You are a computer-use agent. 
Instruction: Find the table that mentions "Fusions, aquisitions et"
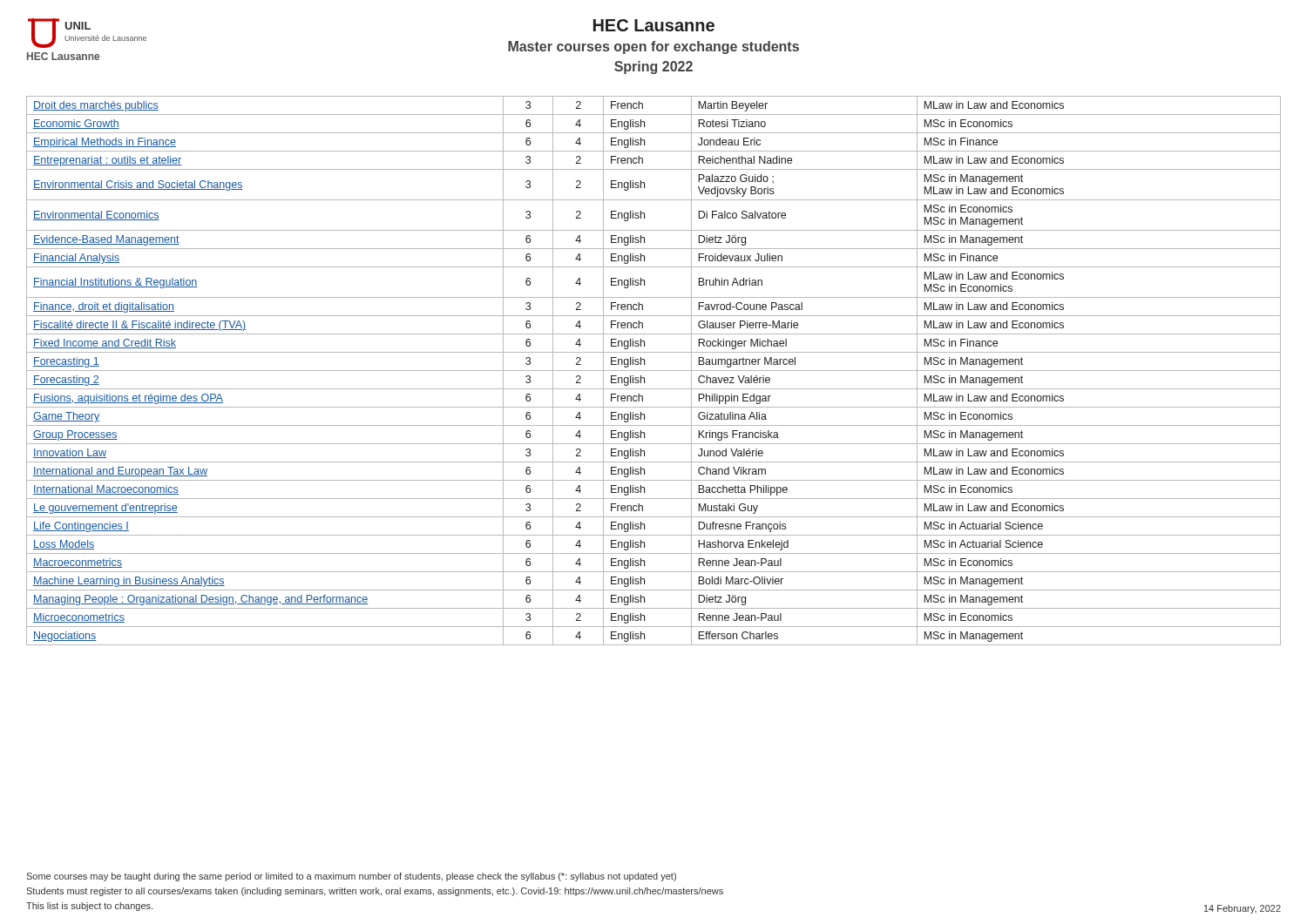point(654,371)
